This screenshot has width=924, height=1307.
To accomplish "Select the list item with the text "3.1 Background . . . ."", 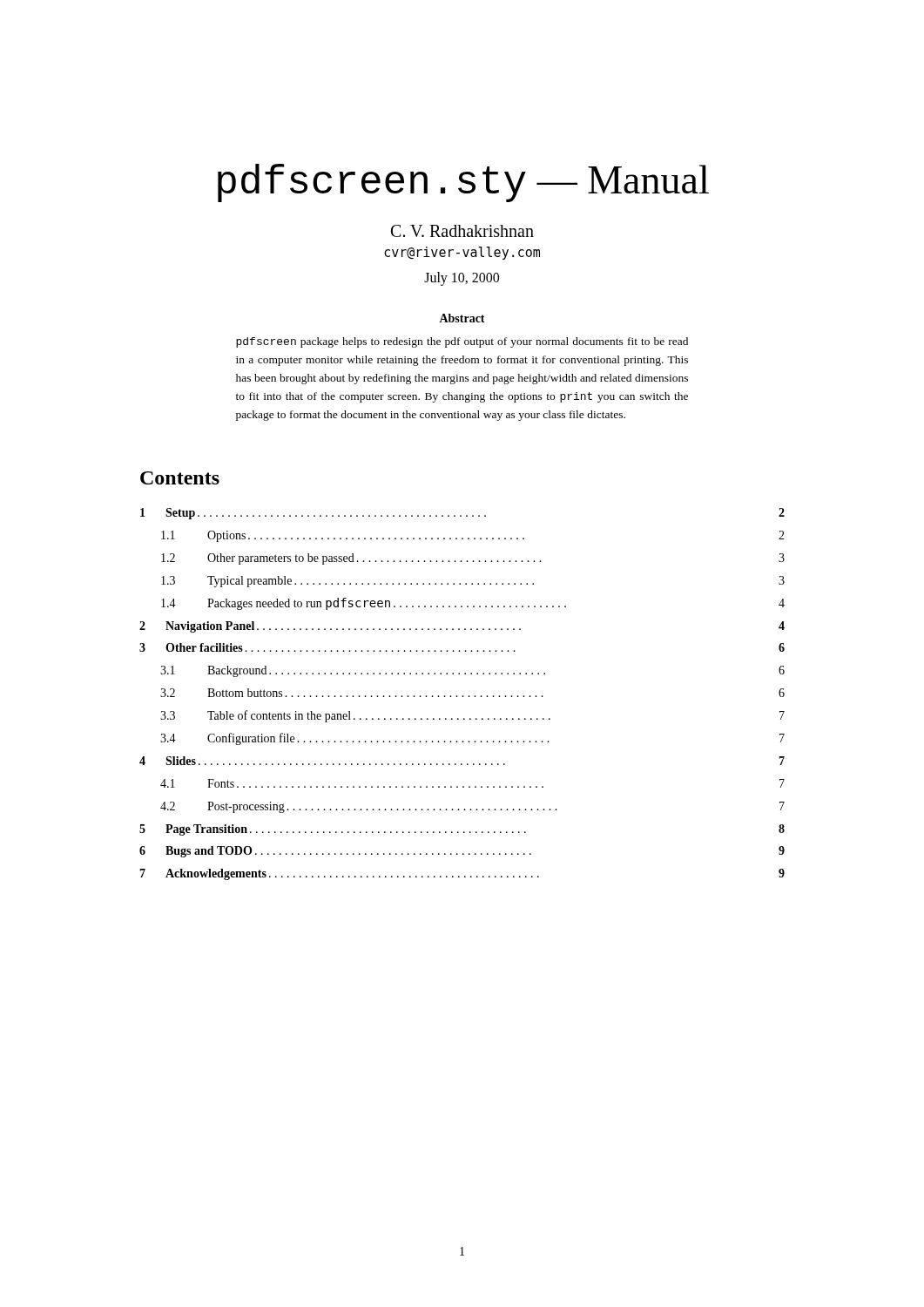I will pos(462,671).
